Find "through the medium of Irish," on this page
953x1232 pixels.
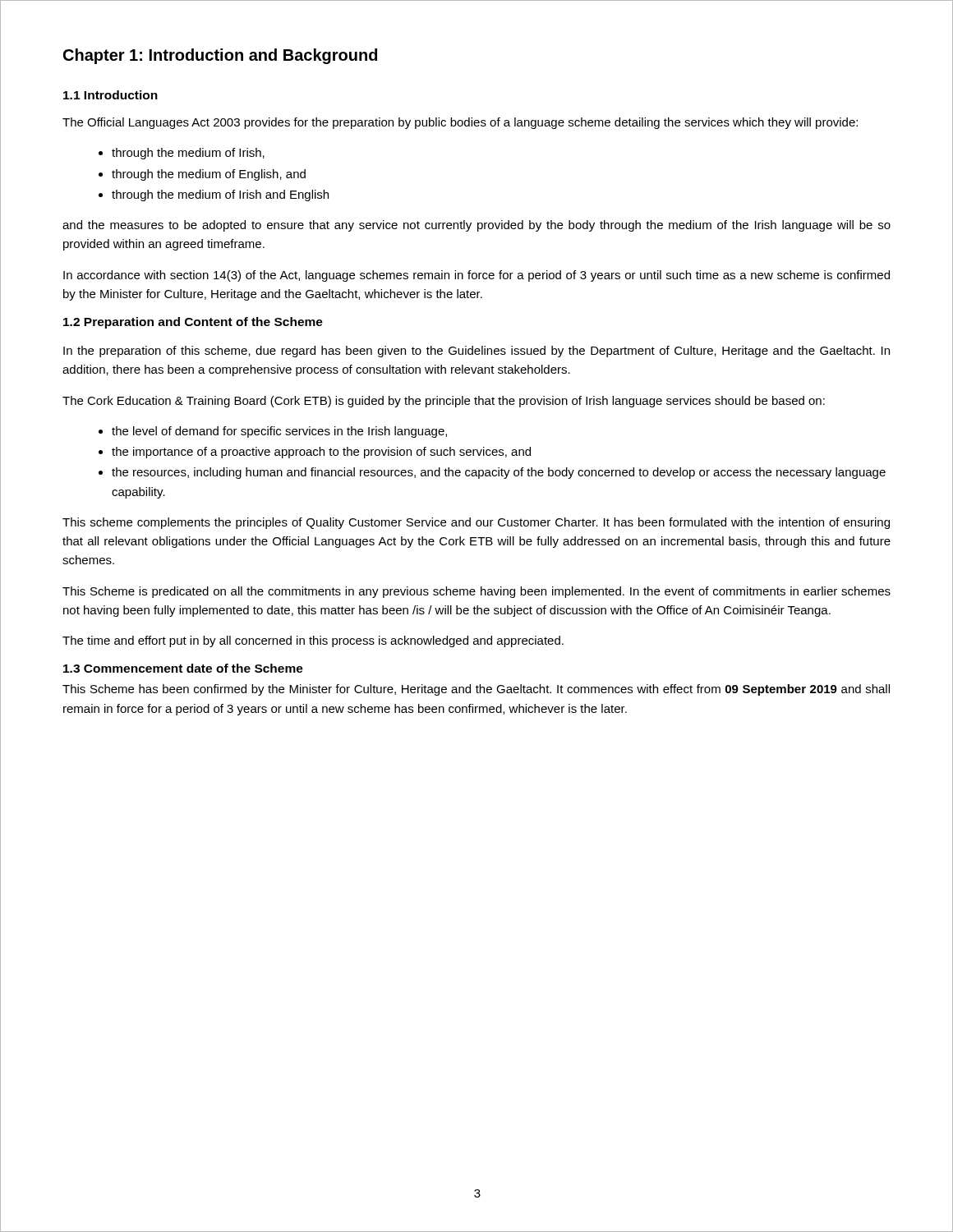[188, 153]
